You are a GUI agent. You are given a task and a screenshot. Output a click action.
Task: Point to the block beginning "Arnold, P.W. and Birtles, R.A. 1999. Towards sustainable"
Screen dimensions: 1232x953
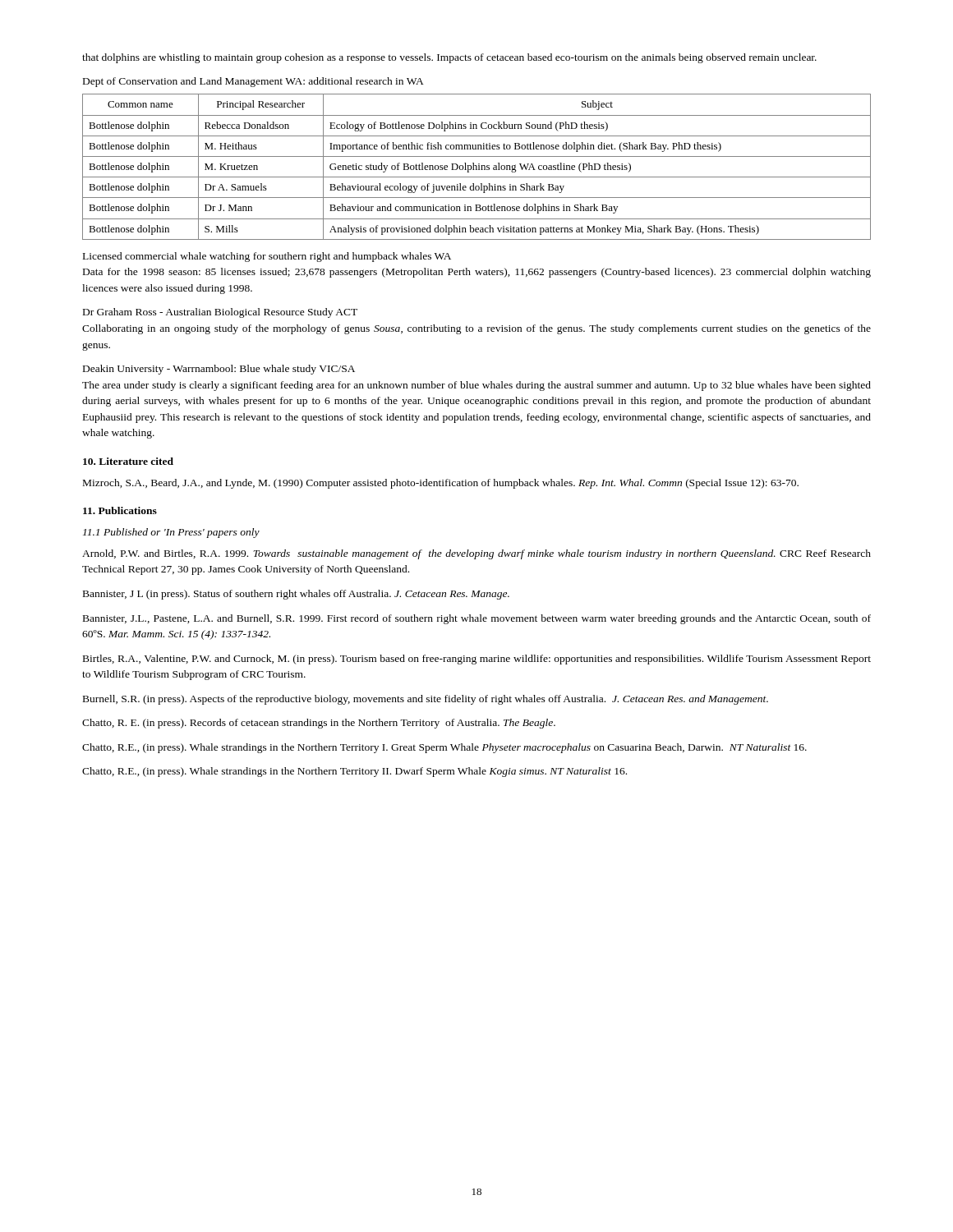(476, 561)
